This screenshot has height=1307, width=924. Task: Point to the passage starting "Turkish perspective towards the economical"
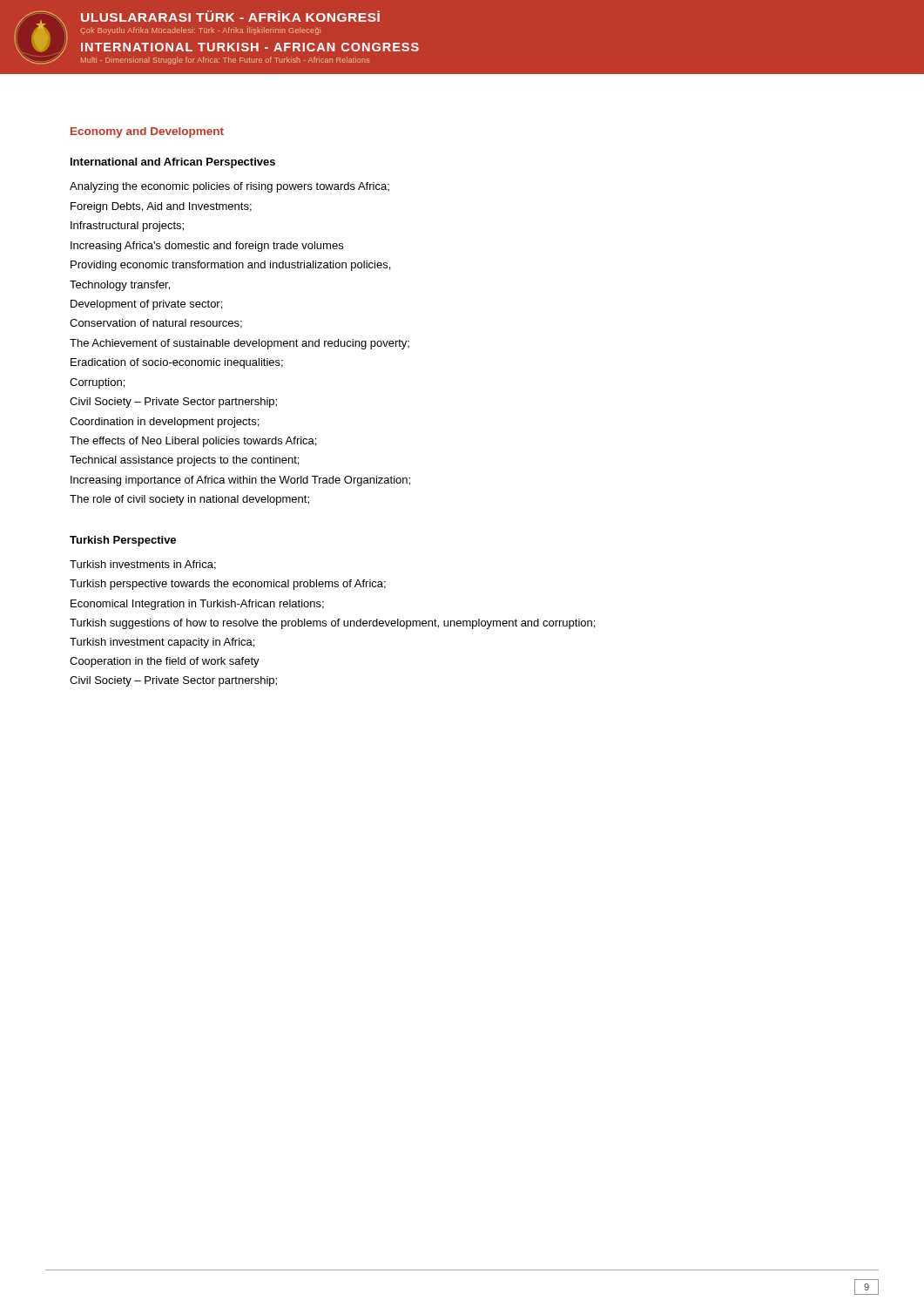228,584
